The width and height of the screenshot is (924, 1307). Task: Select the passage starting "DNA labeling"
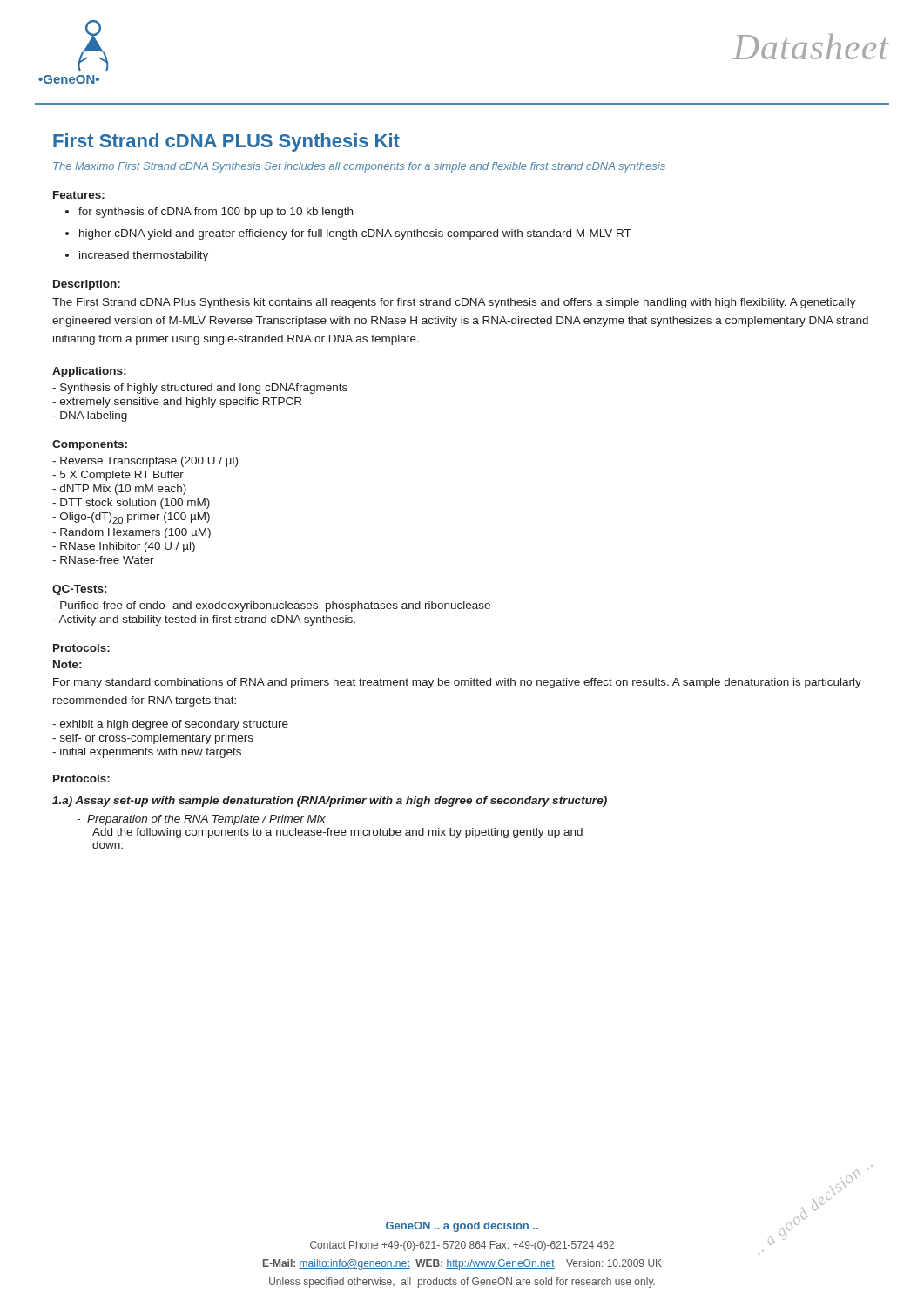(90, 415)
